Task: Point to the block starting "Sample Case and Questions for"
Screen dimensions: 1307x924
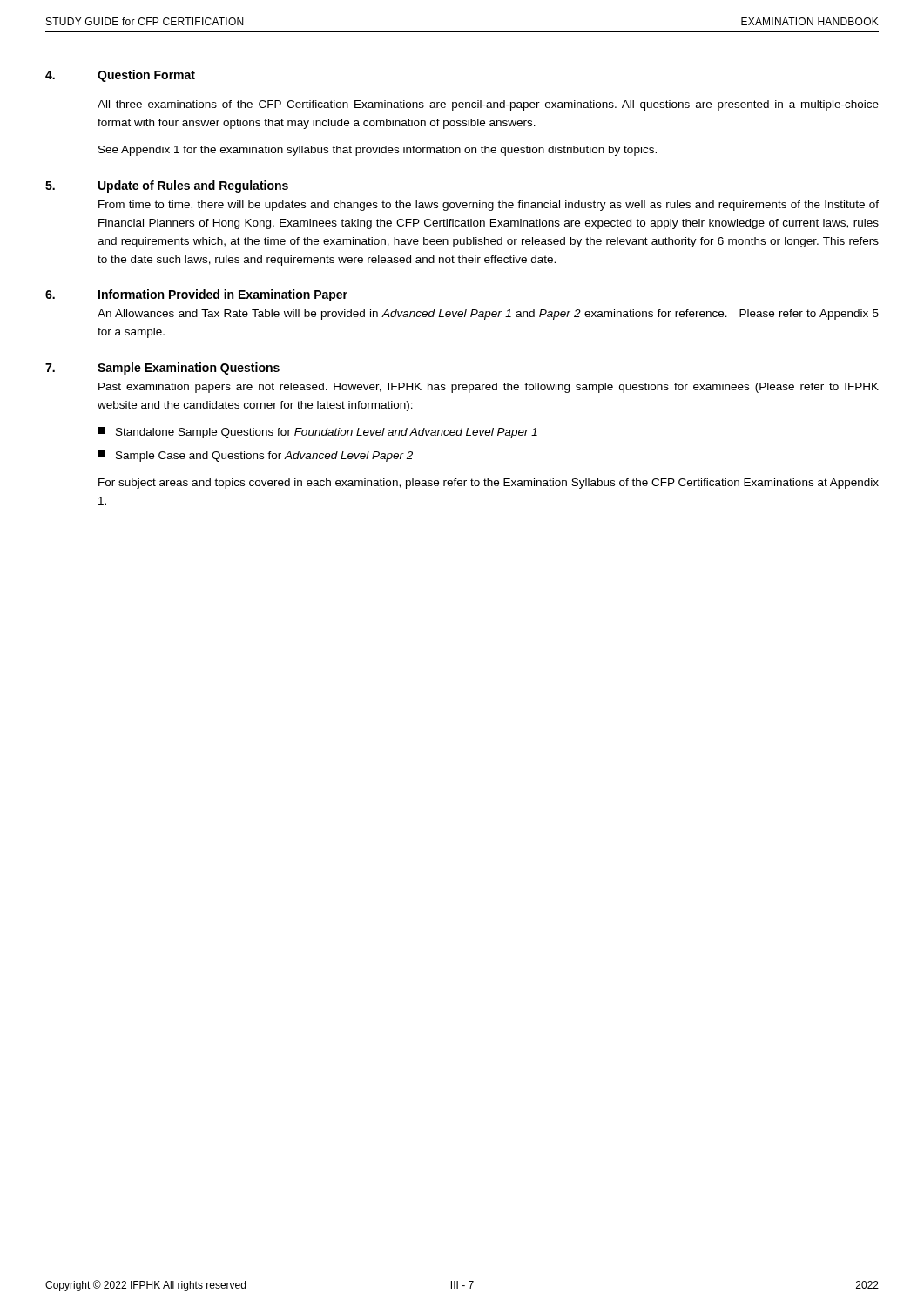Action: [x=255, y=456]
